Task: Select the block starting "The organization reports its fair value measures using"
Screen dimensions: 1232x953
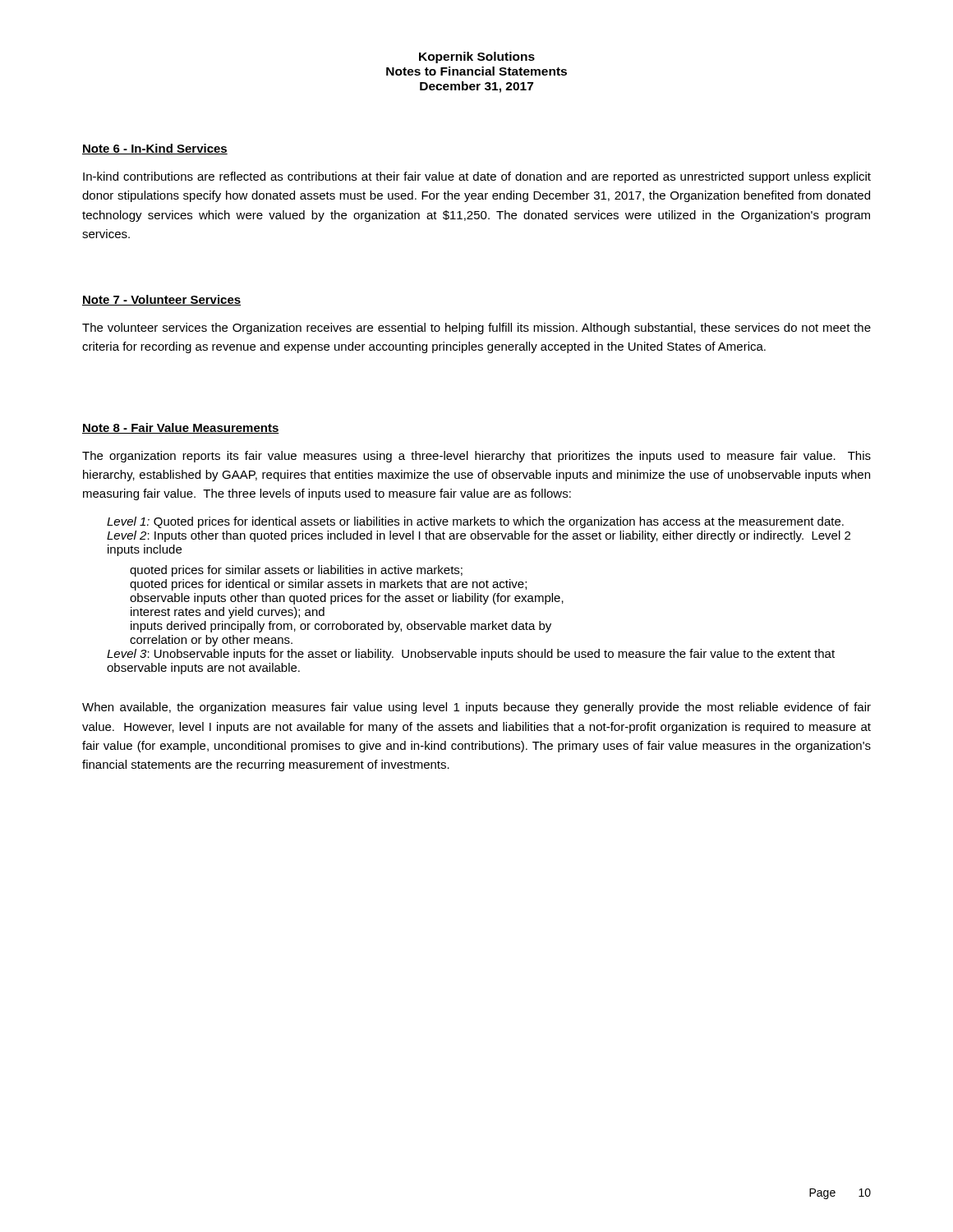Action: [476, 474]
